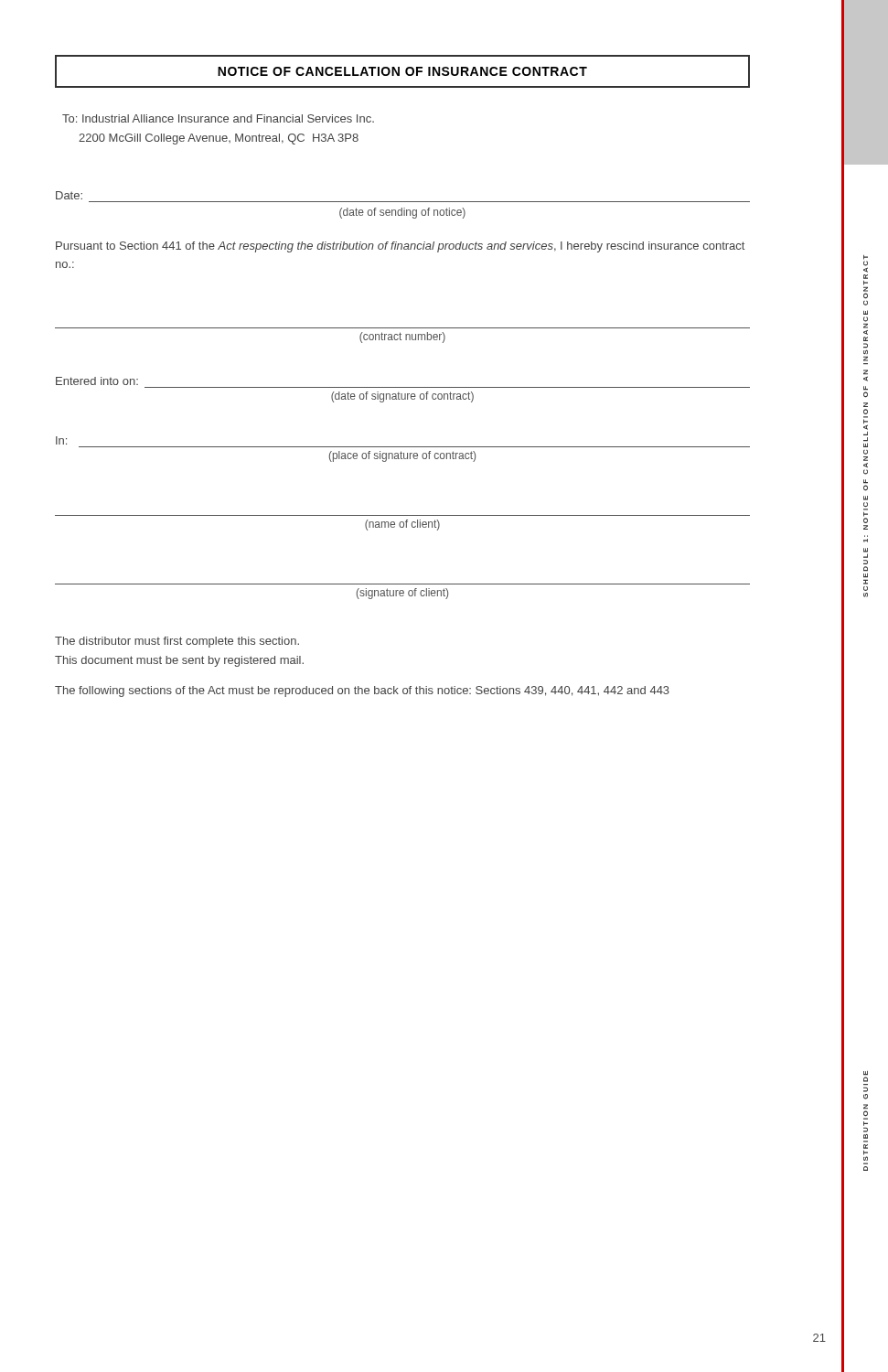Screen dimensions: 1372x888
Task: Navigate to the element starting "In: (place of signature"
Action: pos(402,446)
